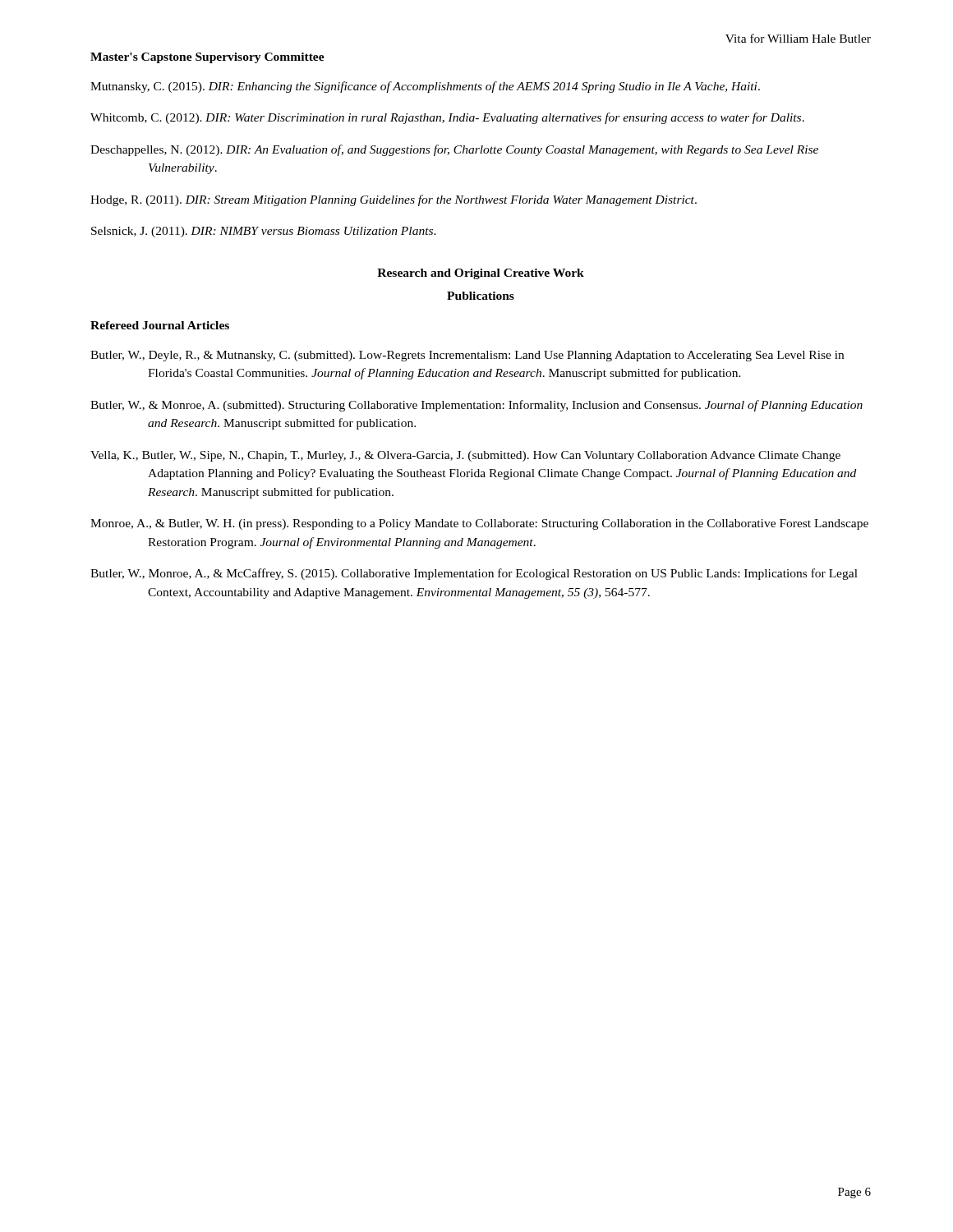953x1232 pixels.
Task: Navigate to the element starting "Refereed Journal Articles"
Action: 160,325
